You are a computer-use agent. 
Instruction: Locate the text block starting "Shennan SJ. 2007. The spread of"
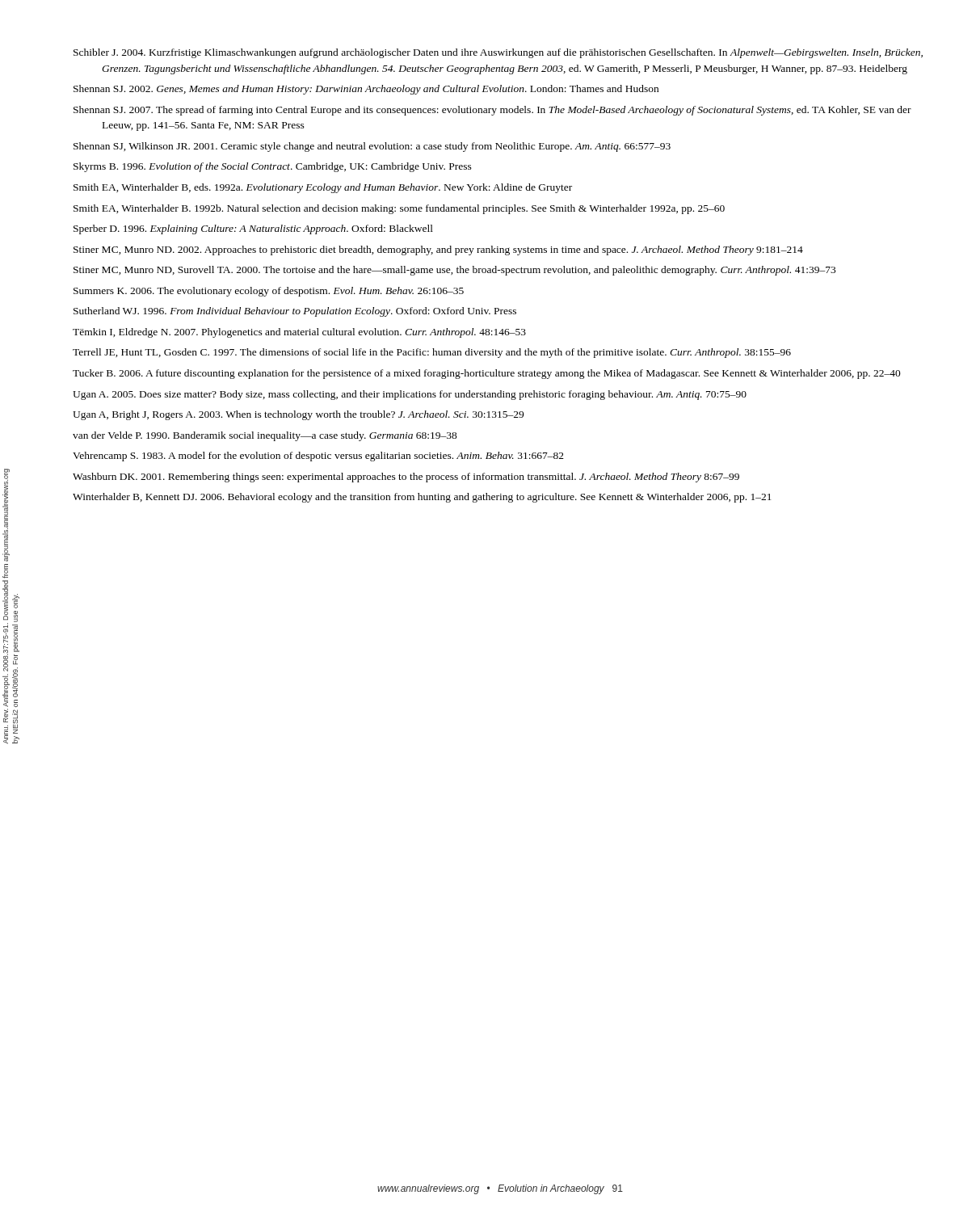coord(492,117)
